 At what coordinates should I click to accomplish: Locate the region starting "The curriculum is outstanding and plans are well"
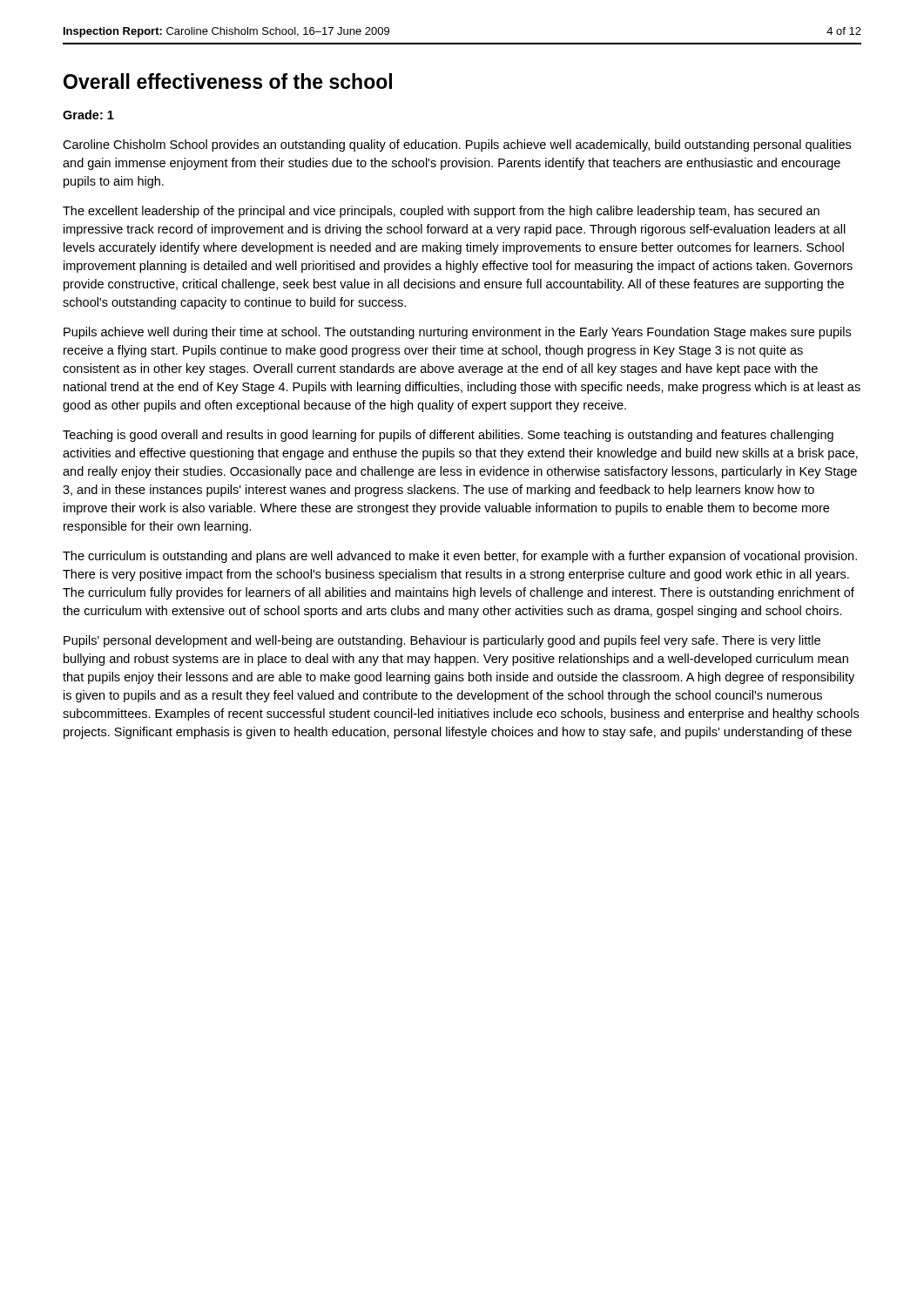click(462, 584)
